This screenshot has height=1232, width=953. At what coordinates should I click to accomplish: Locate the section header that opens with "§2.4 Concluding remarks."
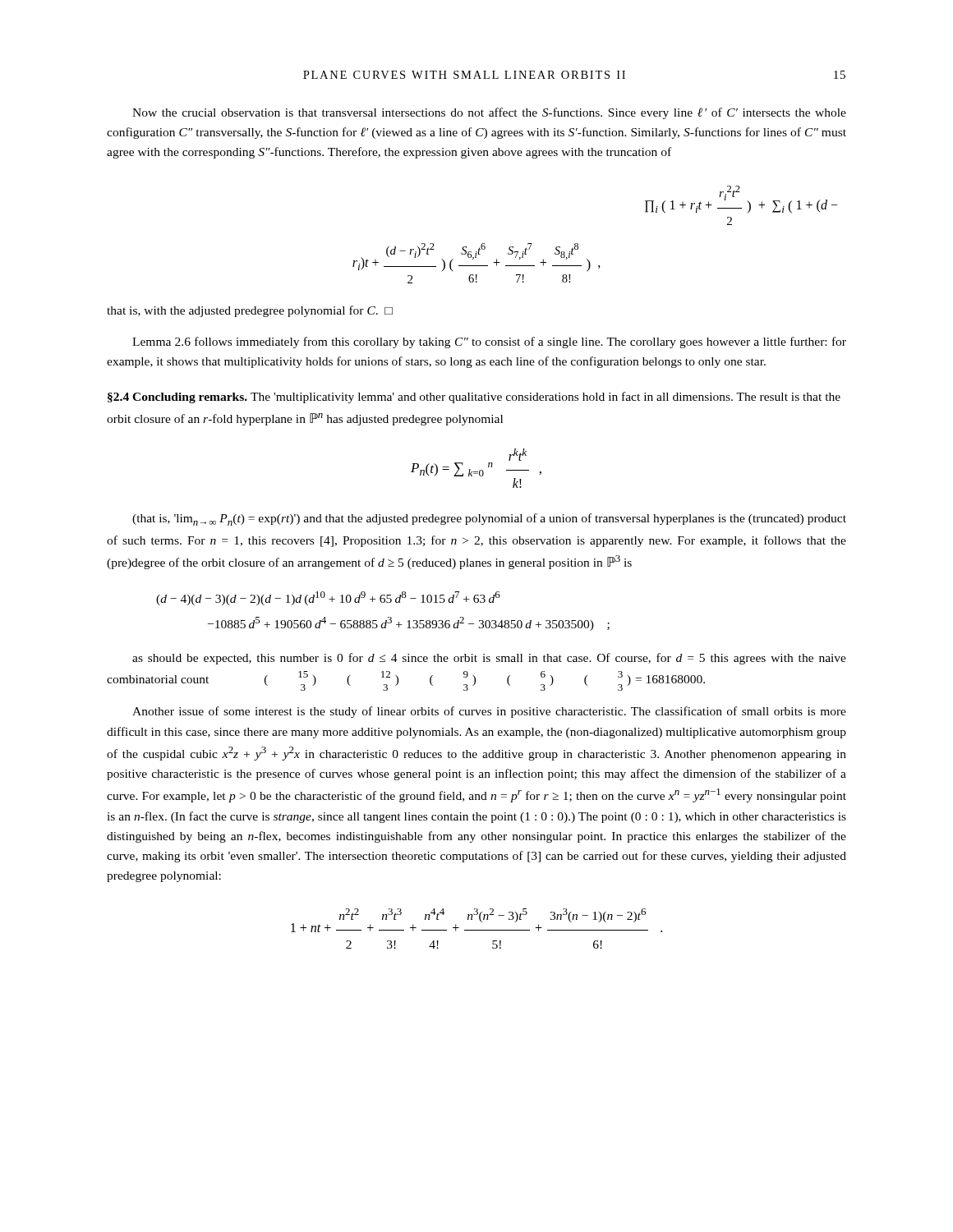coord(474,407)
